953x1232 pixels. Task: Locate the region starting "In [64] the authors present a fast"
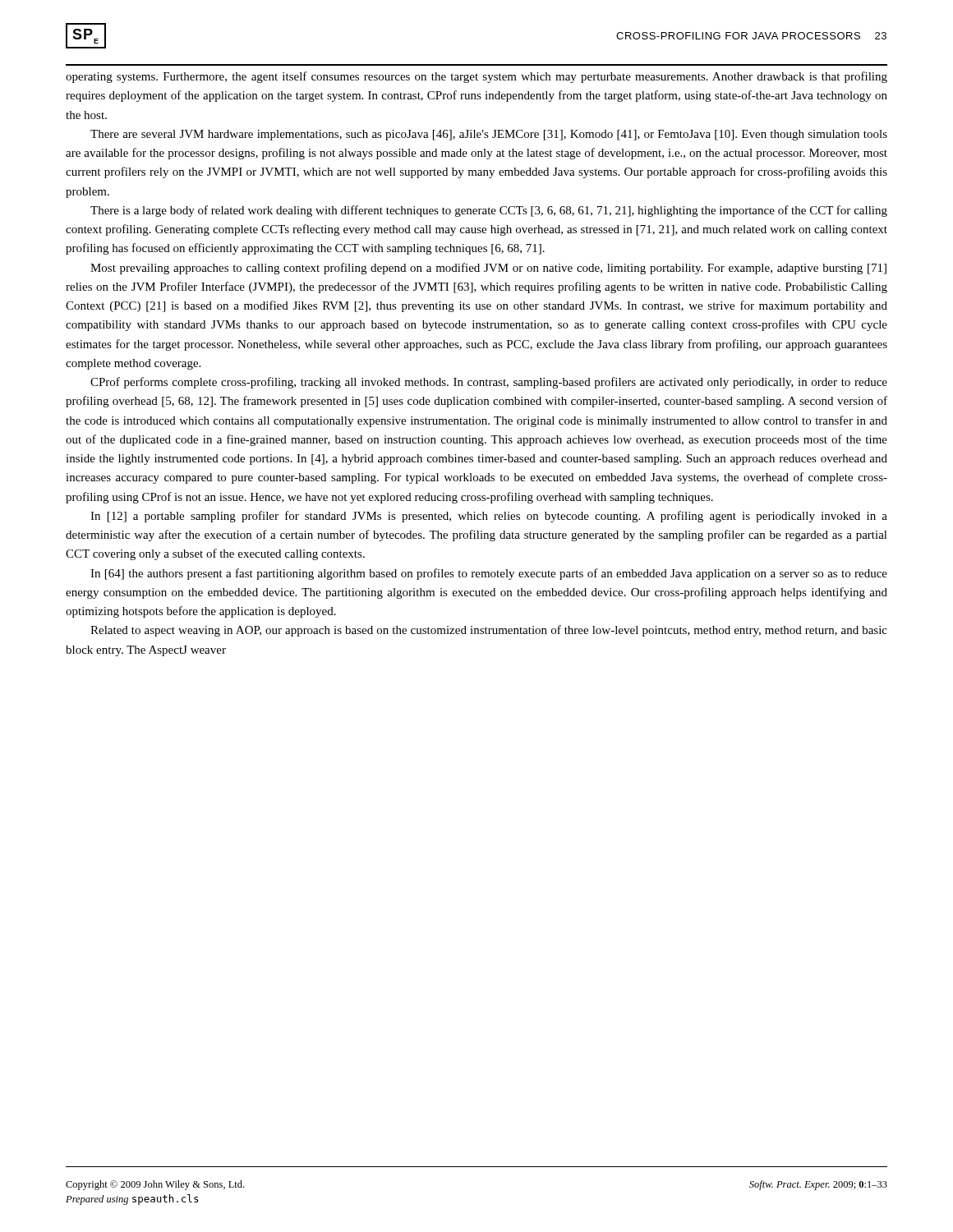pyautogui.click(x=476, y=593)
